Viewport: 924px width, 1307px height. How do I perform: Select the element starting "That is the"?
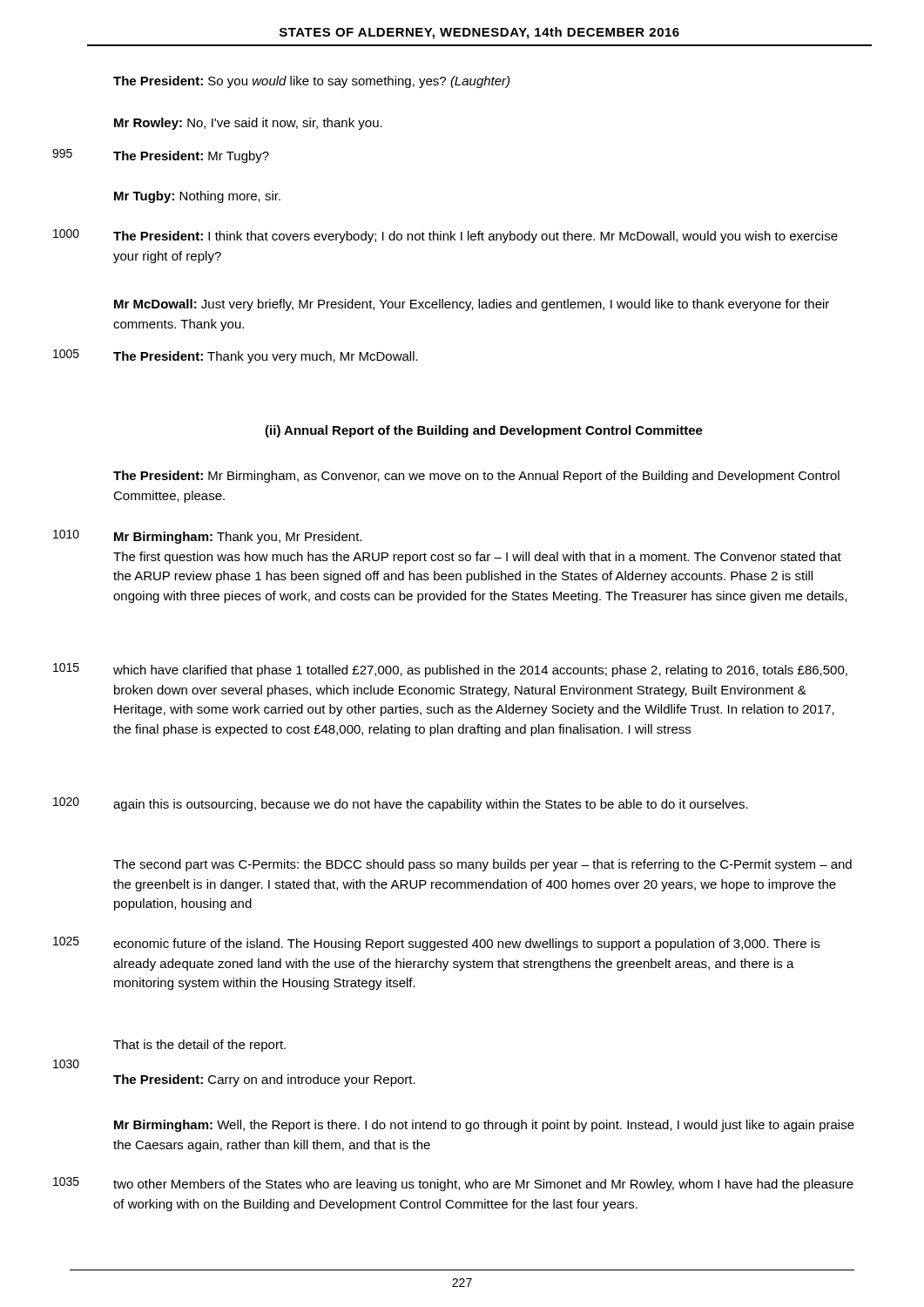(200, 1044)
